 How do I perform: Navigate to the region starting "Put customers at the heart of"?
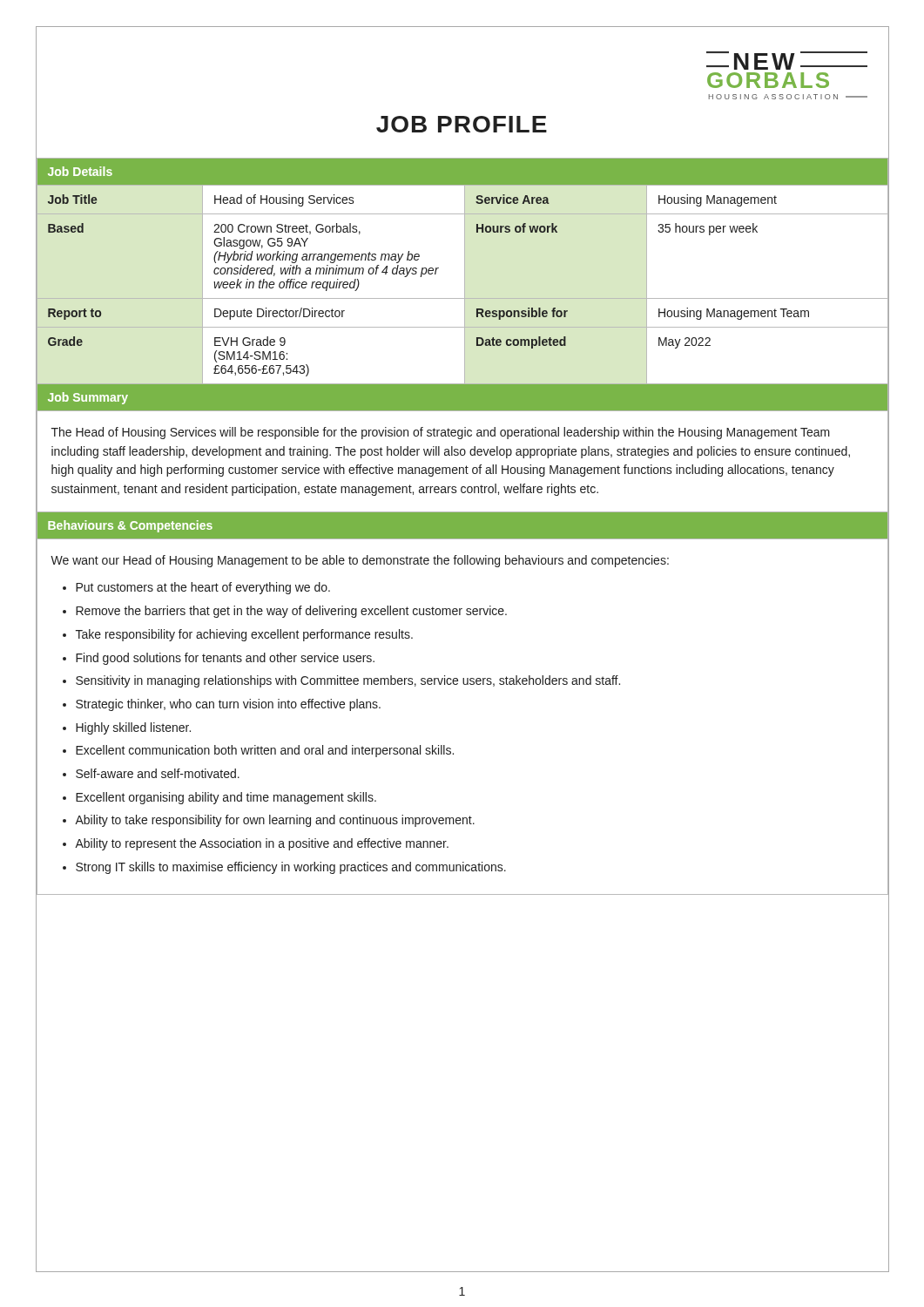pos(203,588)
